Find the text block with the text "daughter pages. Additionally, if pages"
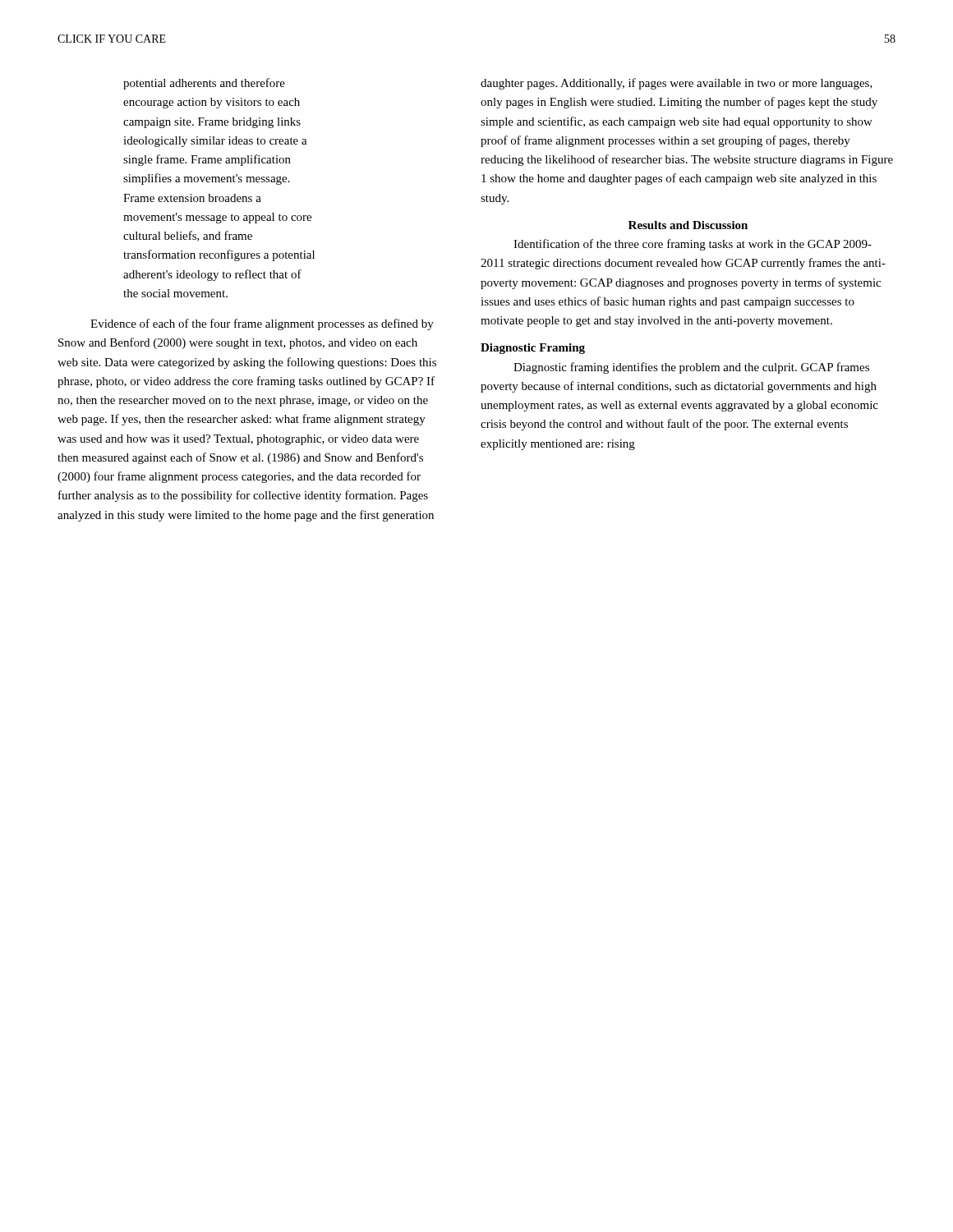The image size is (953, 1232). click(x=688, y=141)
